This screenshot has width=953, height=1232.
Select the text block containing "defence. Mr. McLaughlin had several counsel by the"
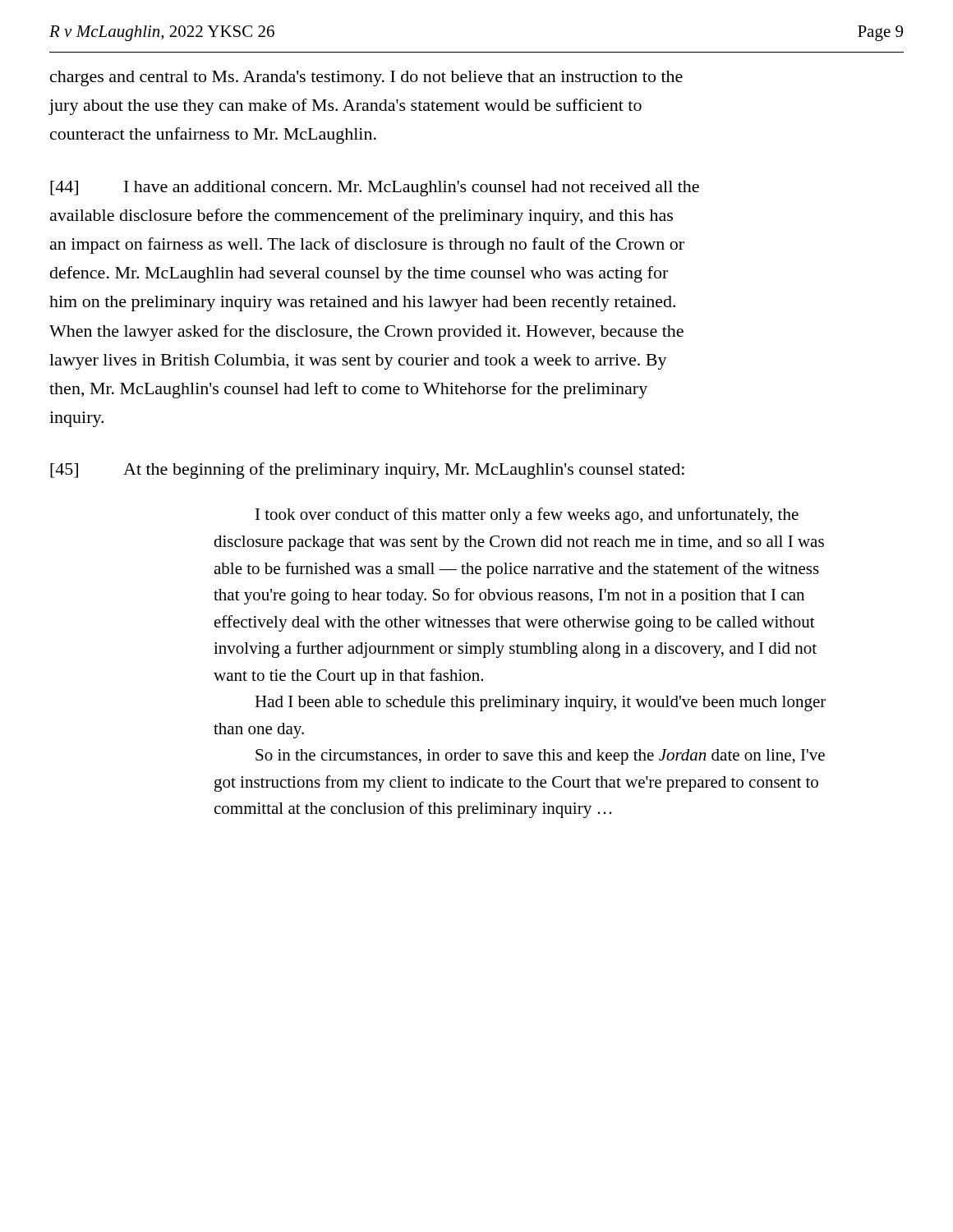click(359, 272)
